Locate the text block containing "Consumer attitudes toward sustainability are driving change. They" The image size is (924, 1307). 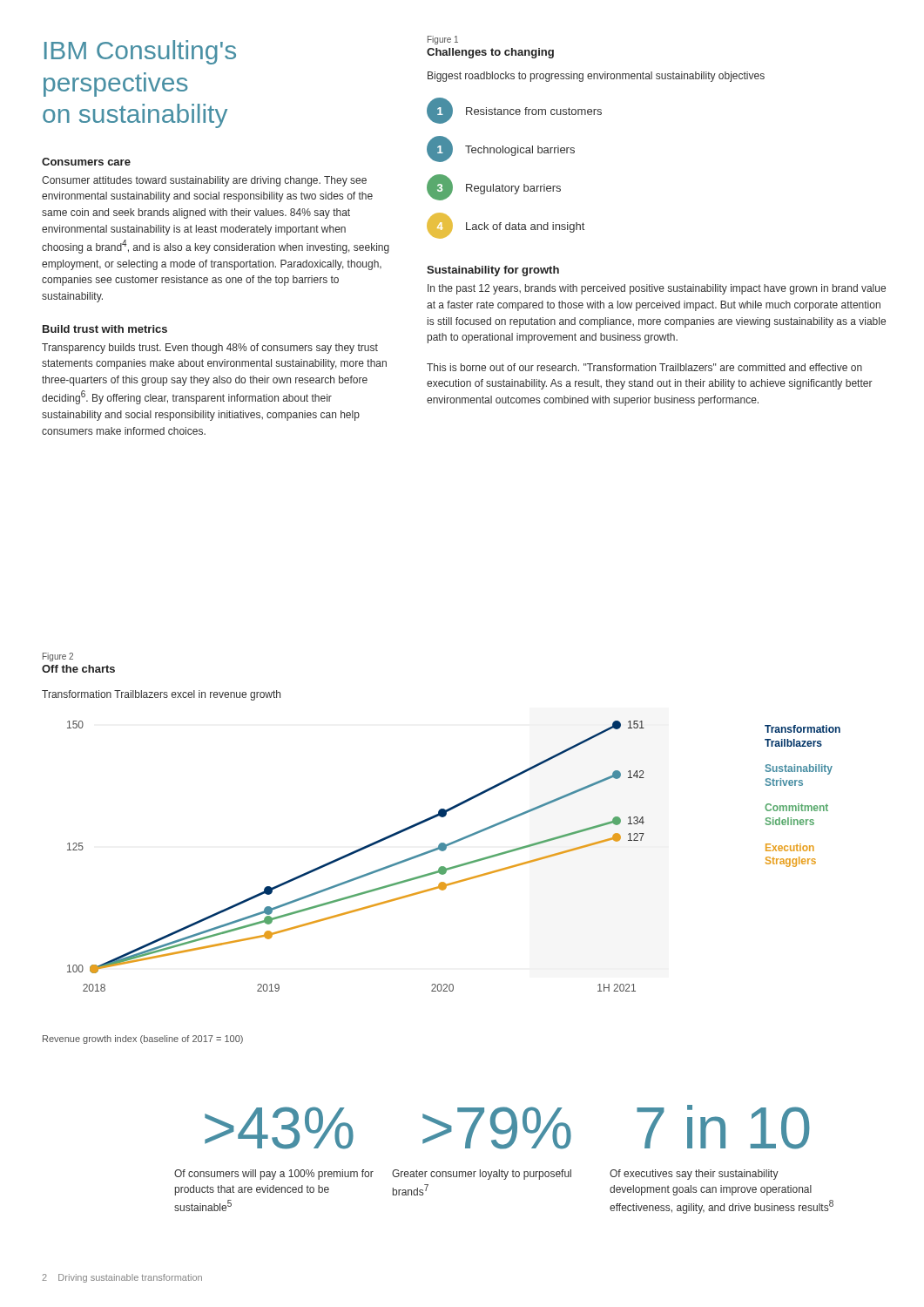click(216, 238)
